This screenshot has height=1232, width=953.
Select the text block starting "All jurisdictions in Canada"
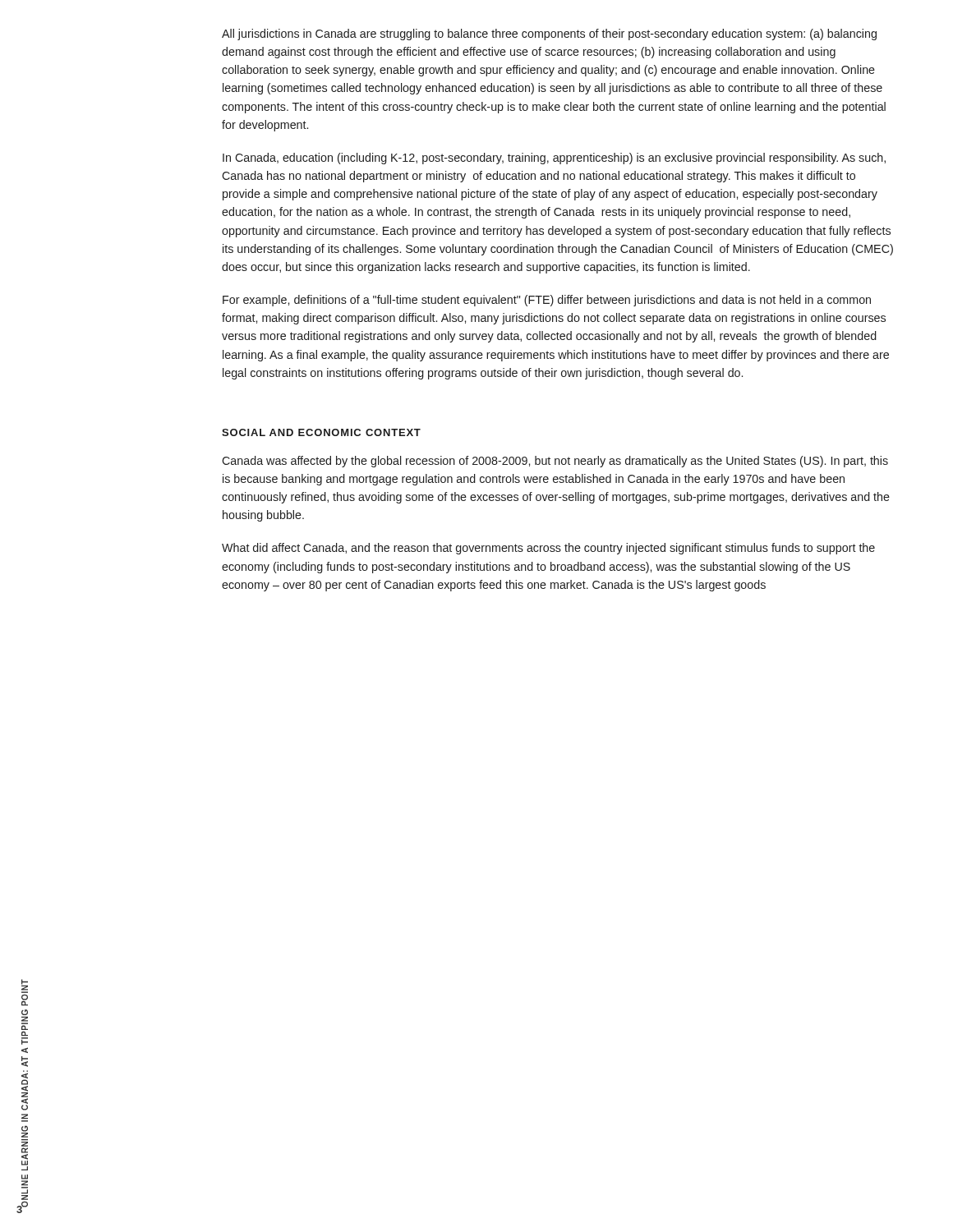click(554, 79)
